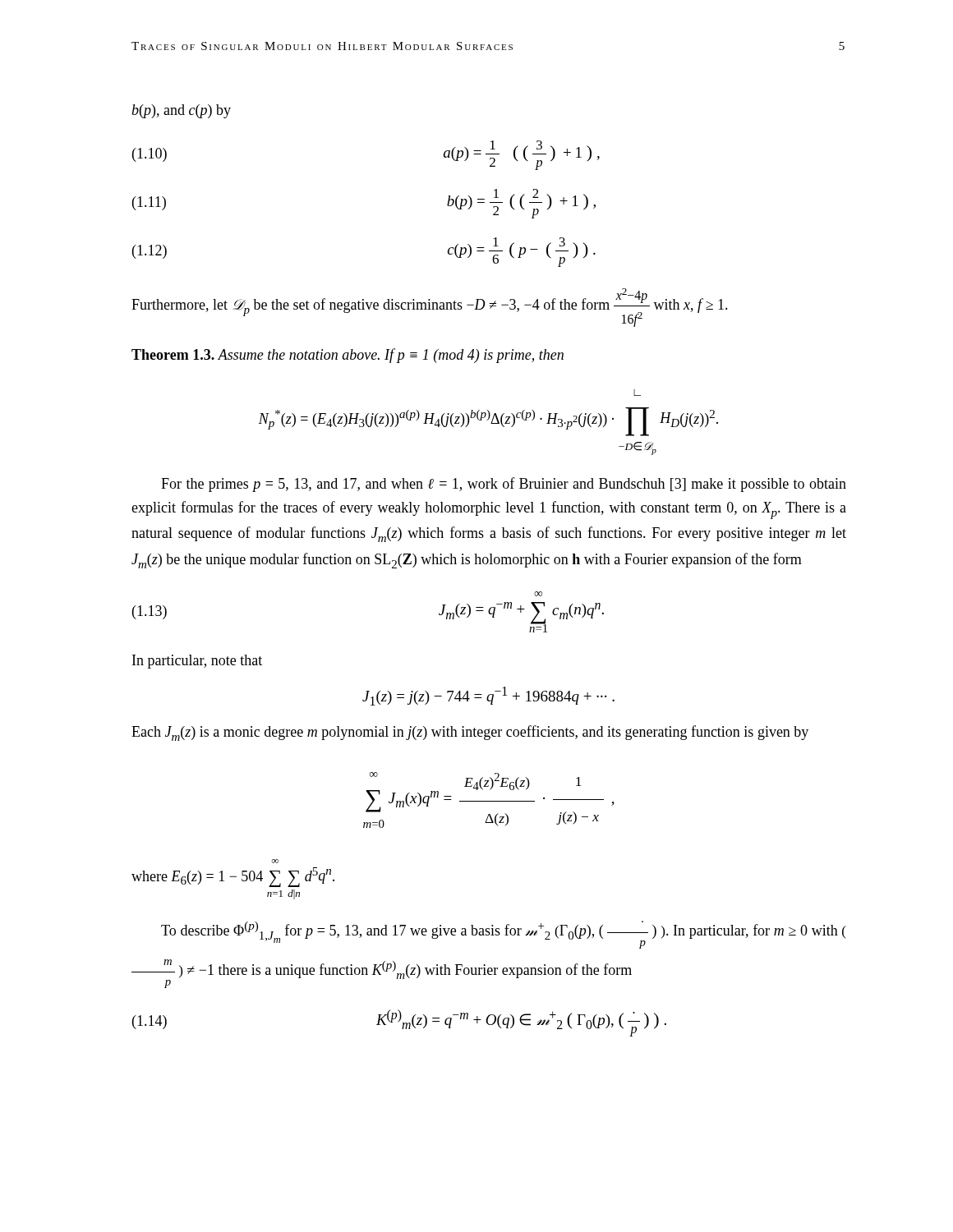This screenshot has height=1232, width=953.
Task: Find the block on this page that starts "For the primes p ="
Action: click(489, 523)
